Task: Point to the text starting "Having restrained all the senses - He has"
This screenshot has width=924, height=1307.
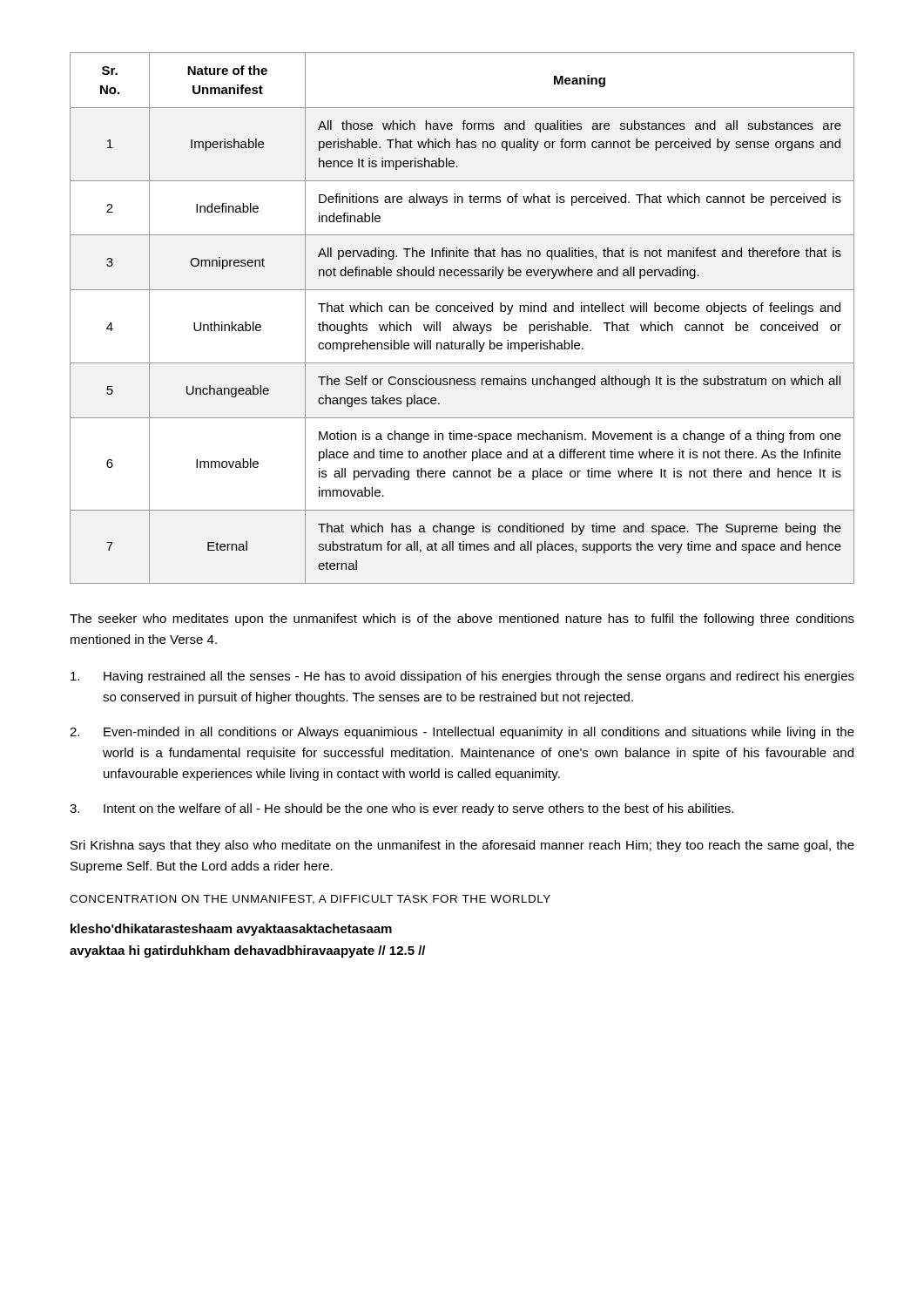Action: [x=462, y=686]
